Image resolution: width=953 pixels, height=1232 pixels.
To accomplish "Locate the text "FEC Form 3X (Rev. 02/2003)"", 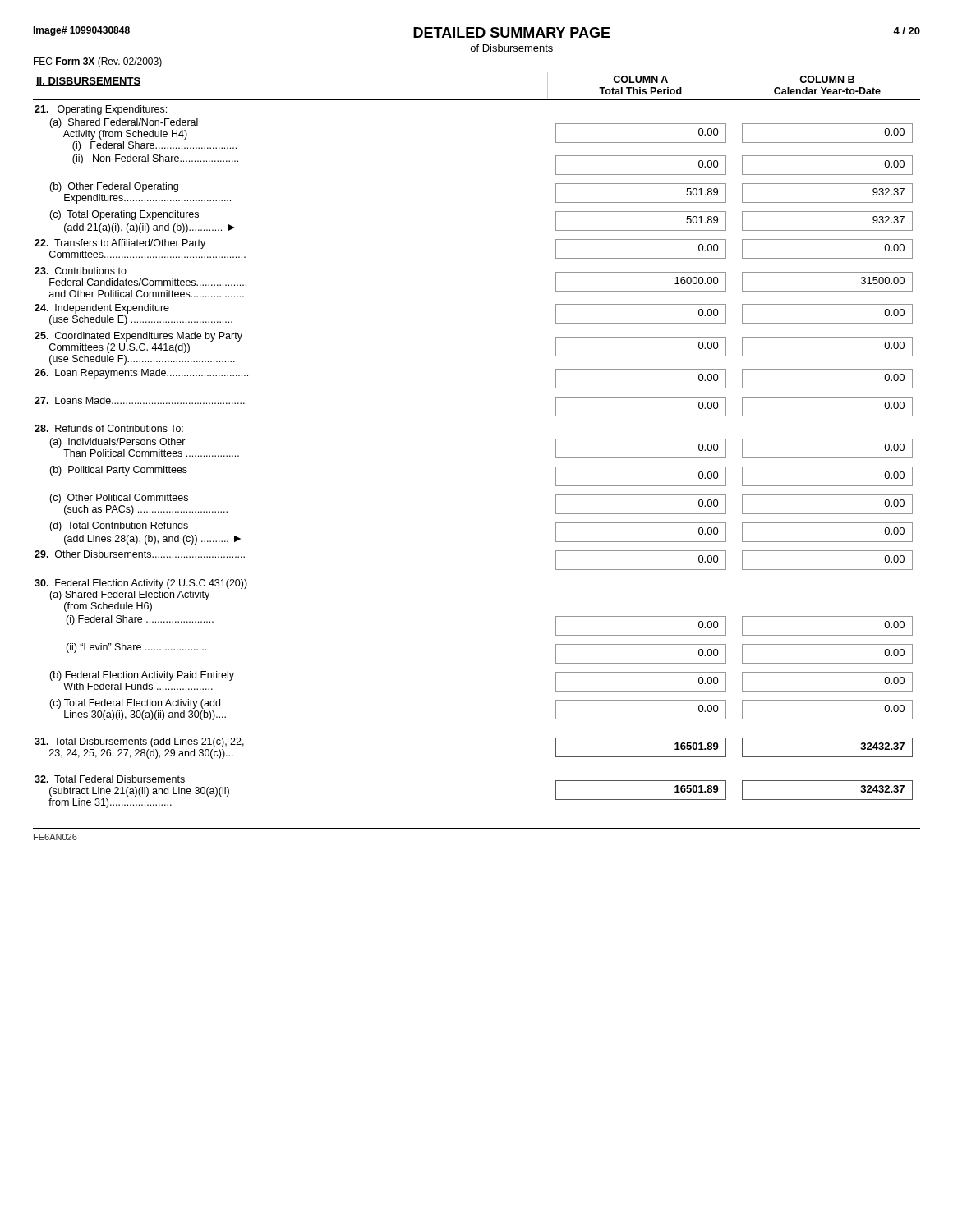I will tap(97, 62).
